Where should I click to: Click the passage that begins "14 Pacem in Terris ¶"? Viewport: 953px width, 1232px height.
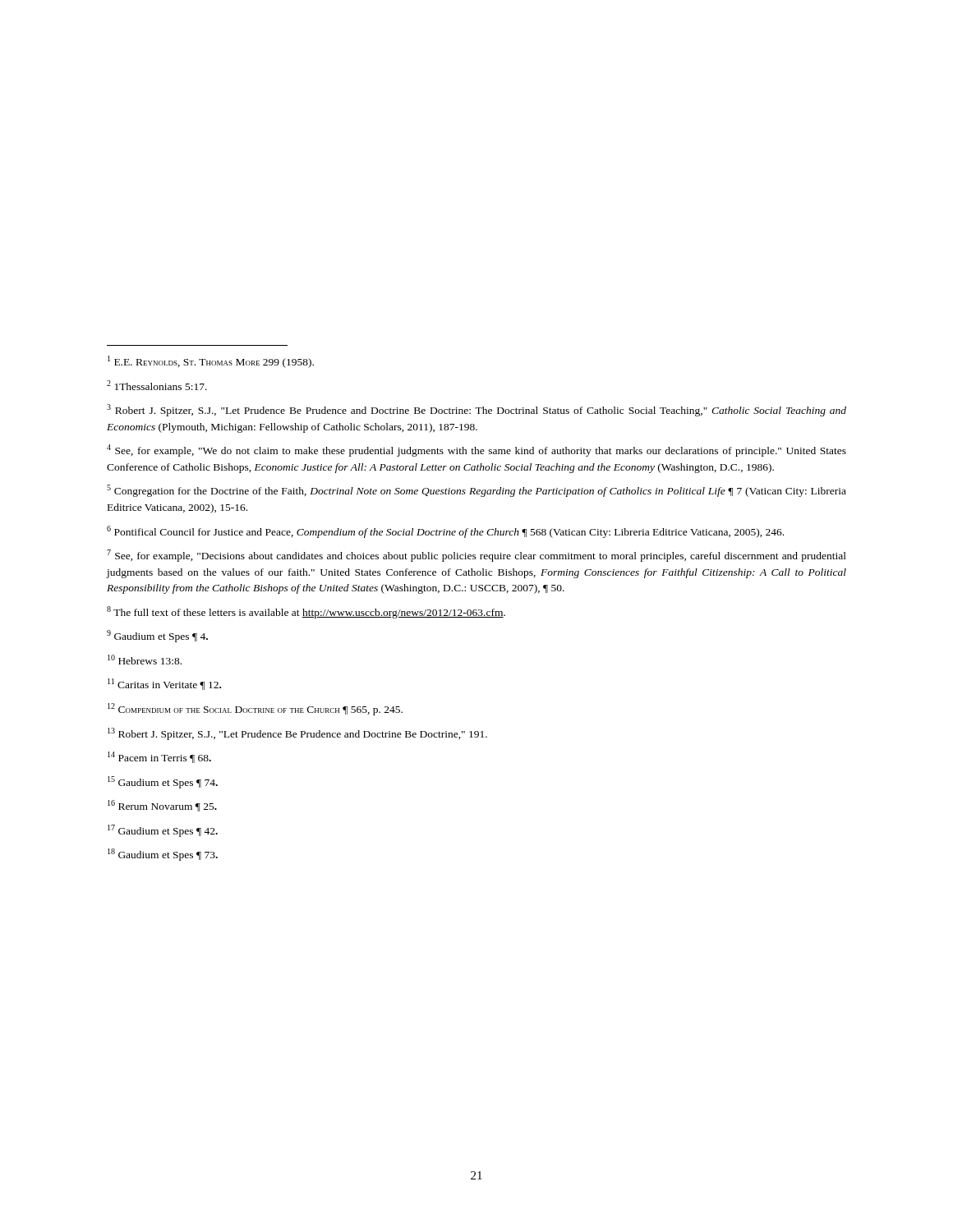159,757
